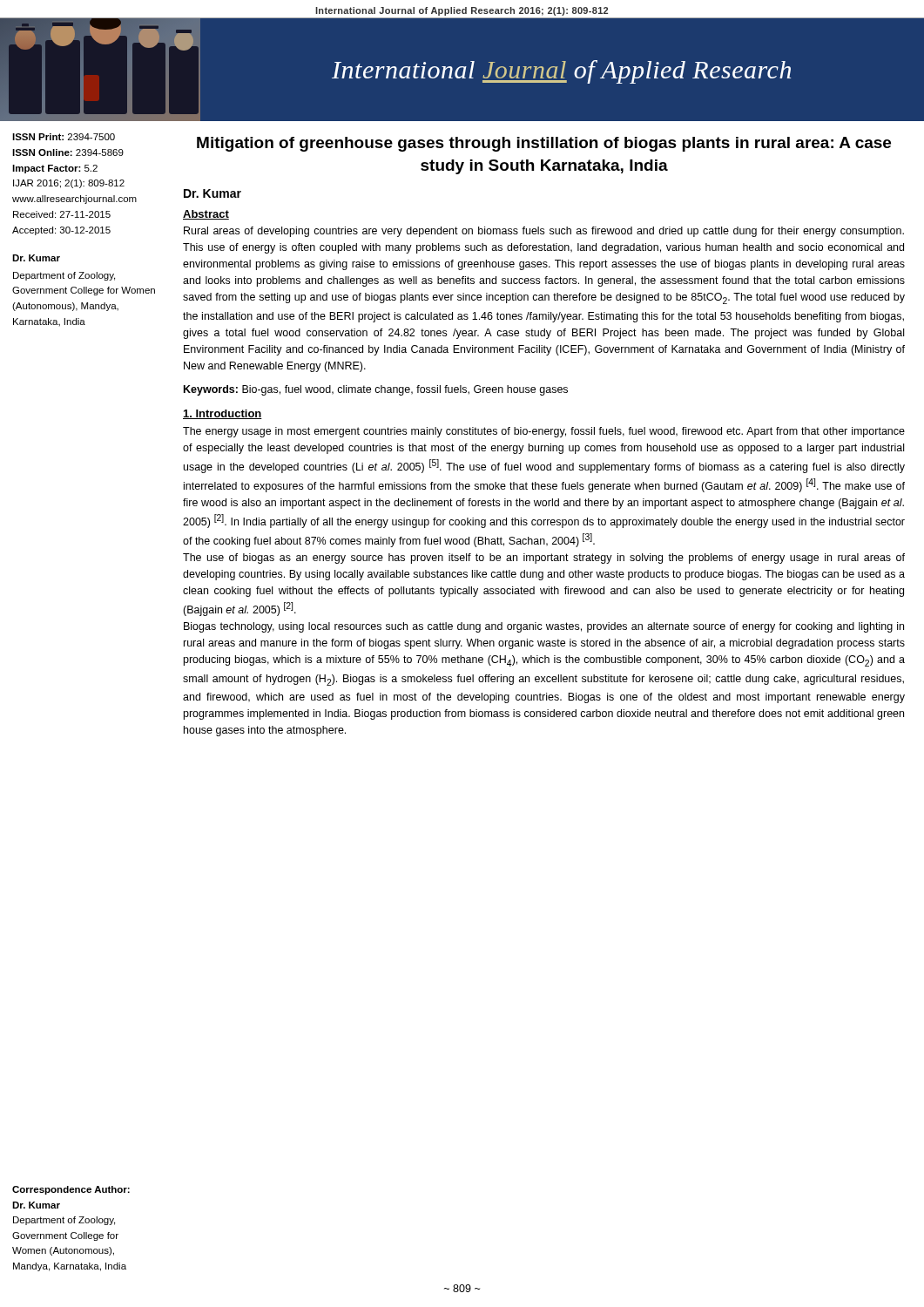Click on the text starting "Correspondence Author: Dr."
This screenshot has width=924, height=1307.
(71, 1228)
